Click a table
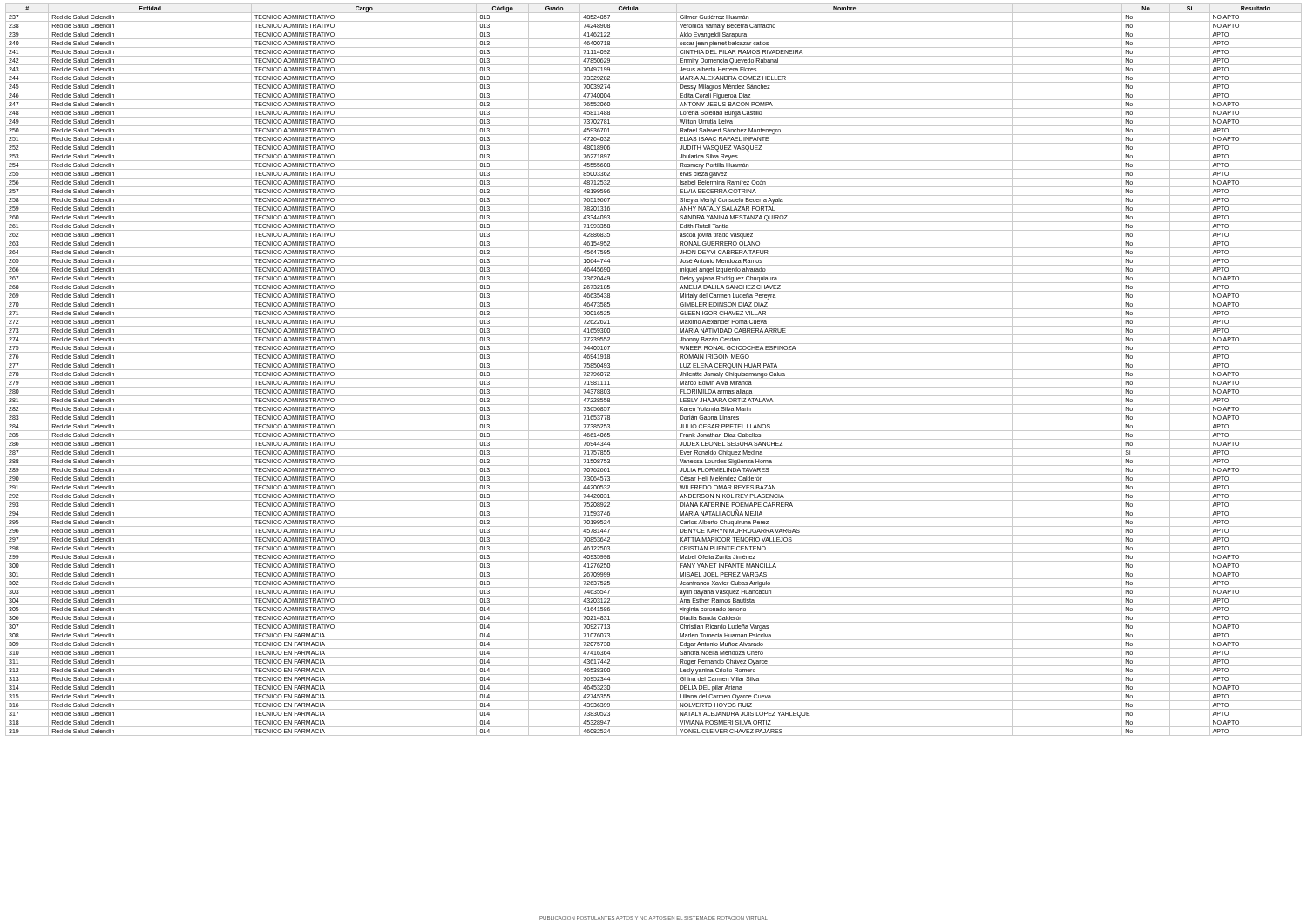The image size is (1307, 924). 654,453
